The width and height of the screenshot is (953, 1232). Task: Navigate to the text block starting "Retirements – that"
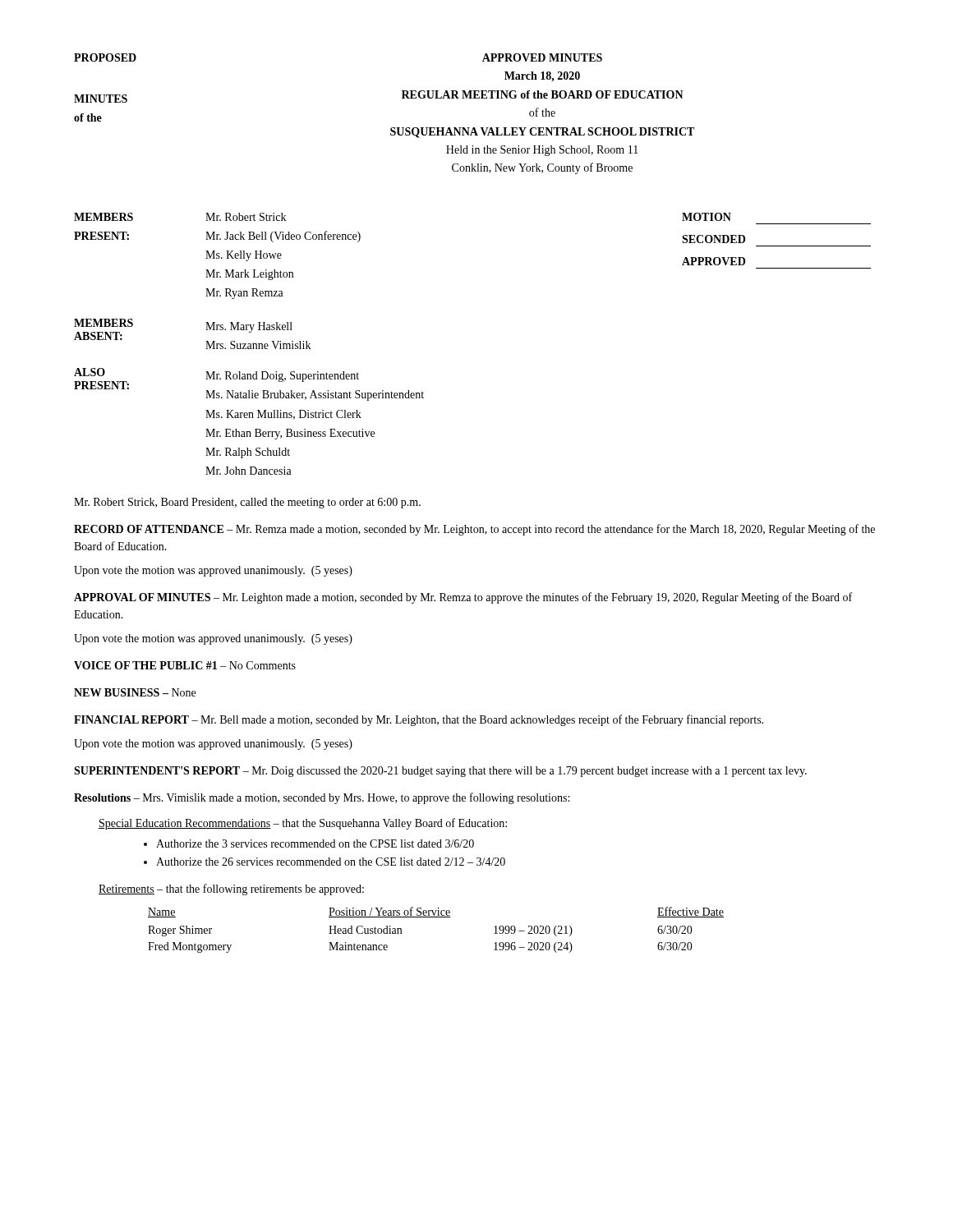[x=232, y=889]
